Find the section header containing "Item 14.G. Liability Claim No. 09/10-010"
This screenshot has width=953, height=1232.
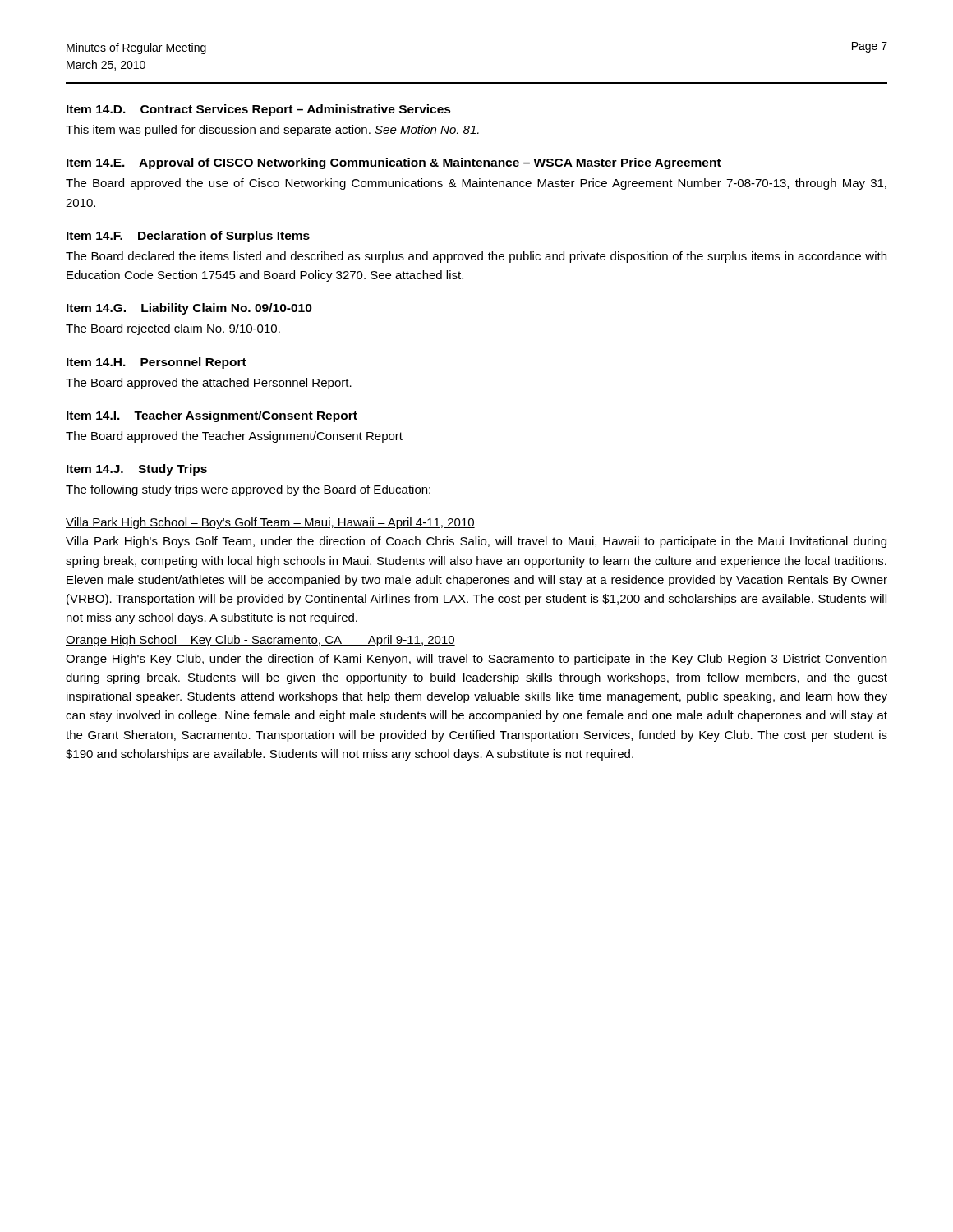(189, 308)
